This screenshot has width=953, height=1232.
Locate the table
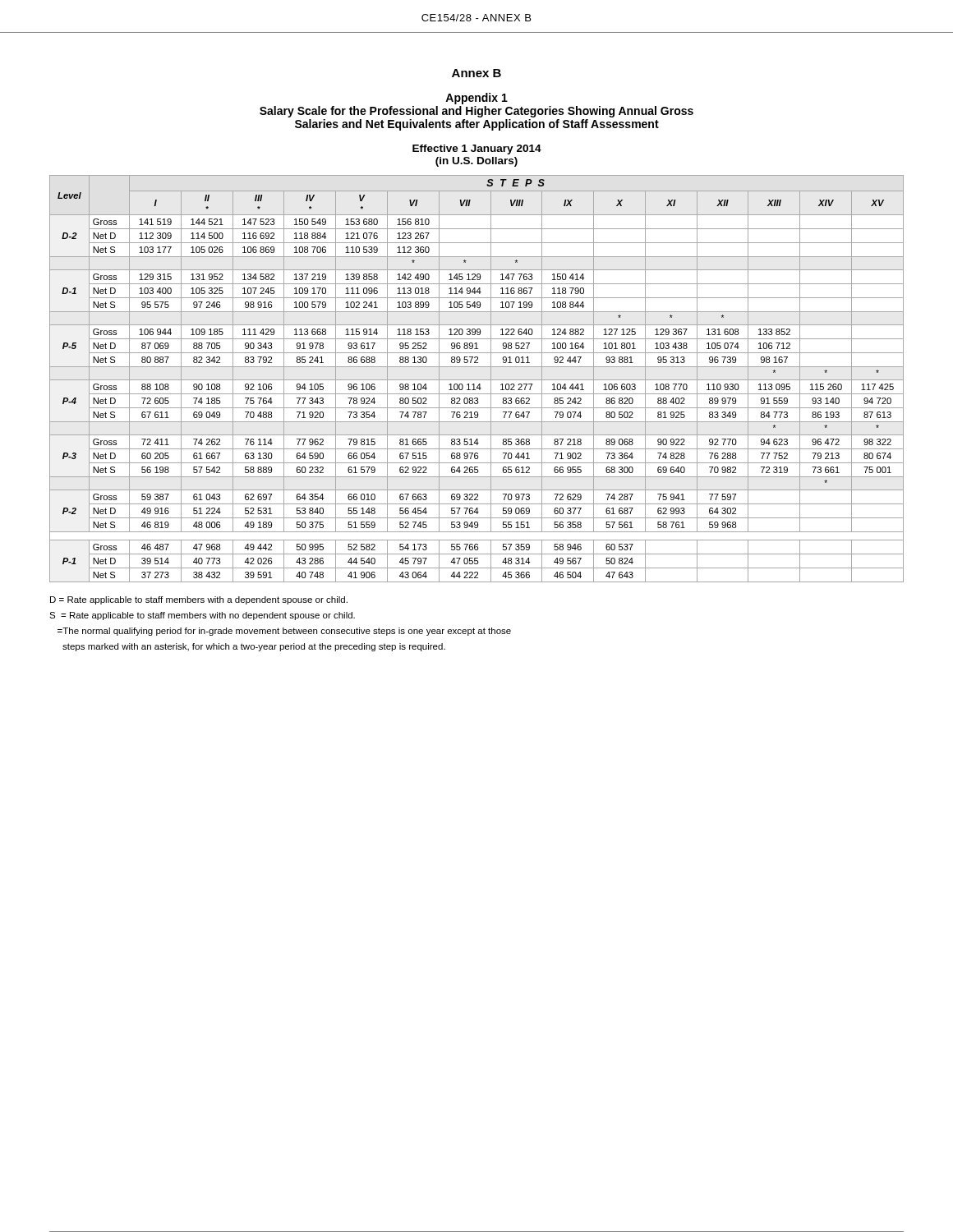pyautogui.click(x=476, y=379)
